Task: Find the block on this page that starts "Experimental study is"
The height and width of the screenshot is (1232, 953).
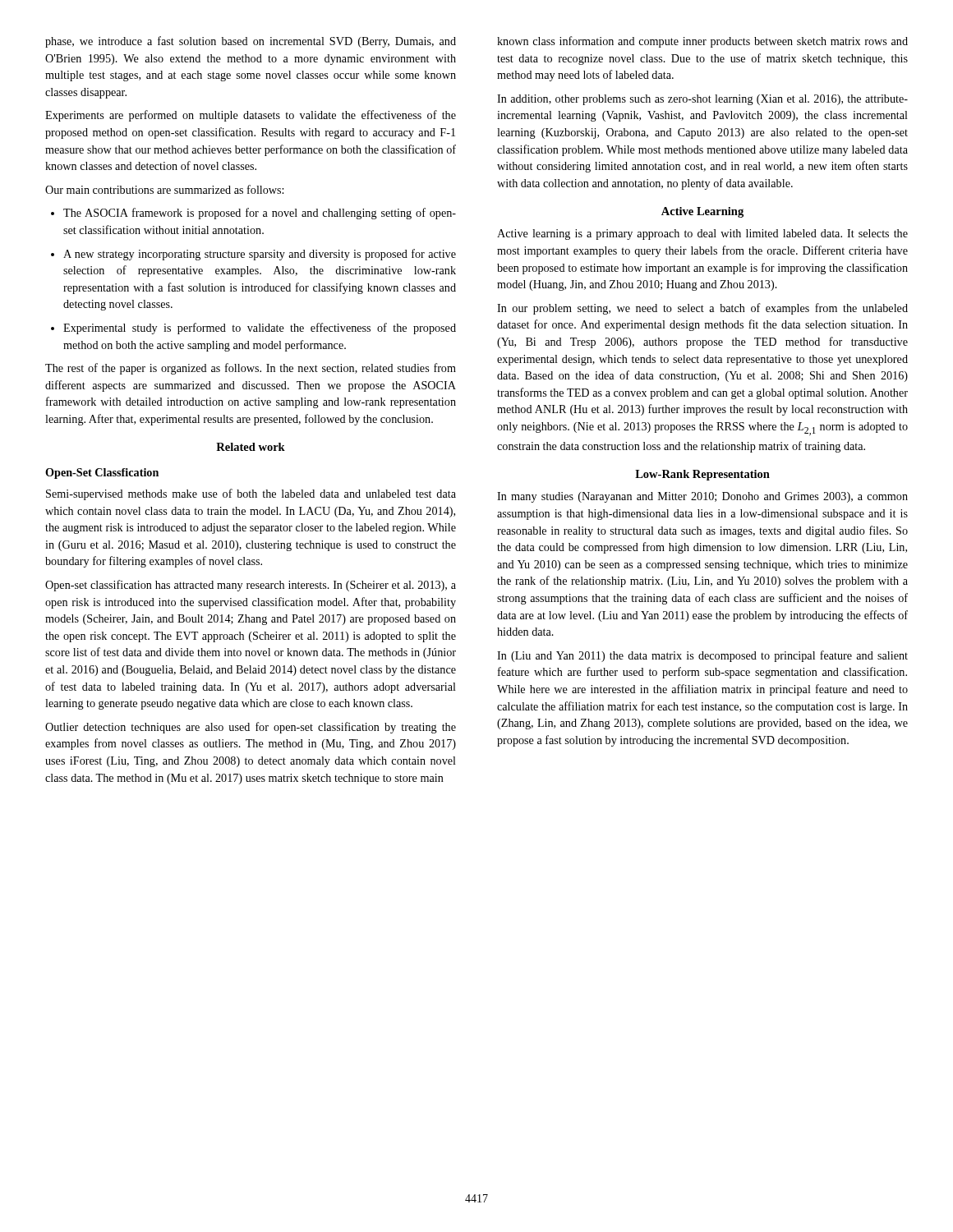Action: (251, 336)
